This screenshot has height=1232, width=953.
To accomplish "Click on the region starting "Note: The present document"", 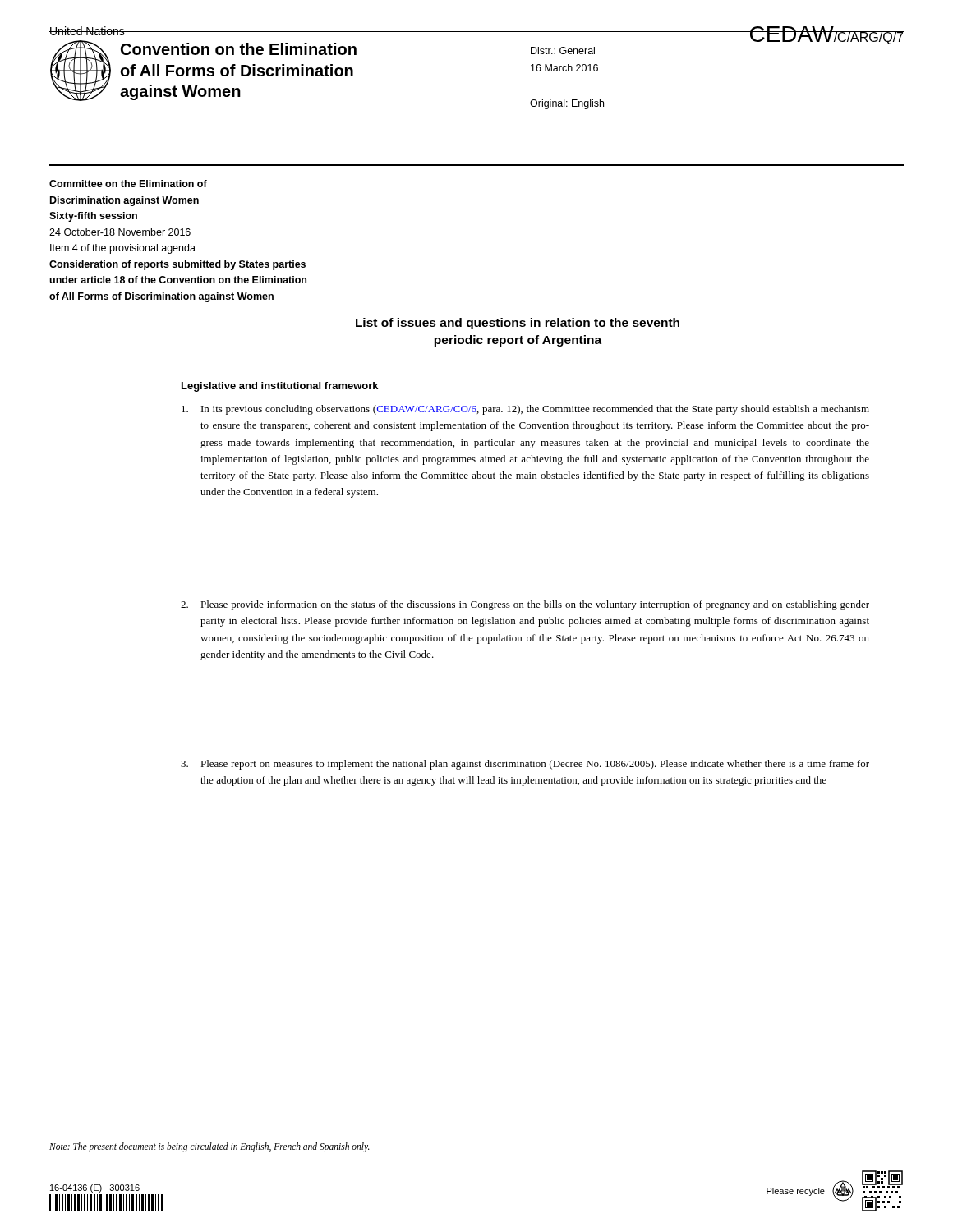I will point(210,1146).
